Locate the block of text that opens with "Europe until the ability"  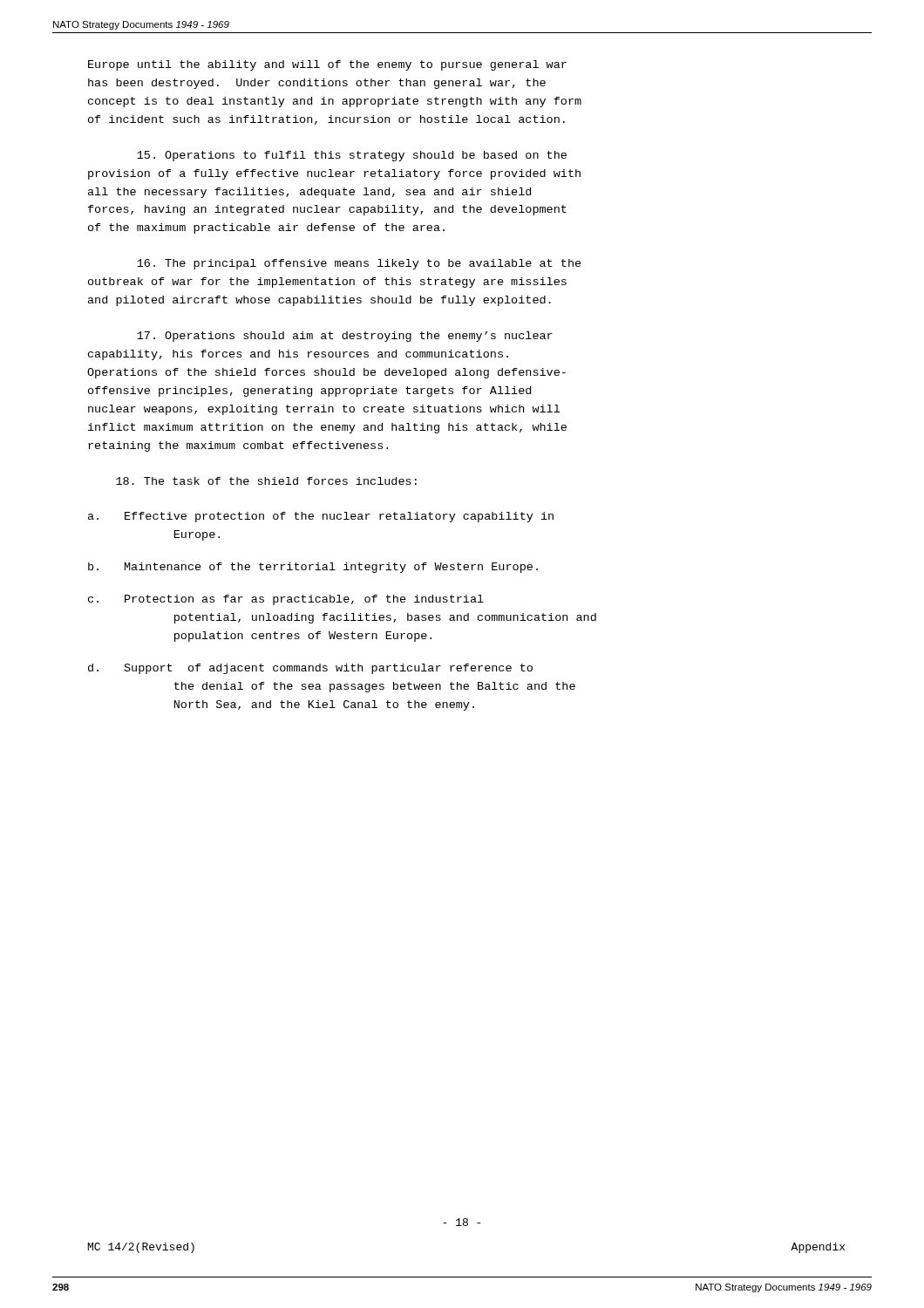334,92
